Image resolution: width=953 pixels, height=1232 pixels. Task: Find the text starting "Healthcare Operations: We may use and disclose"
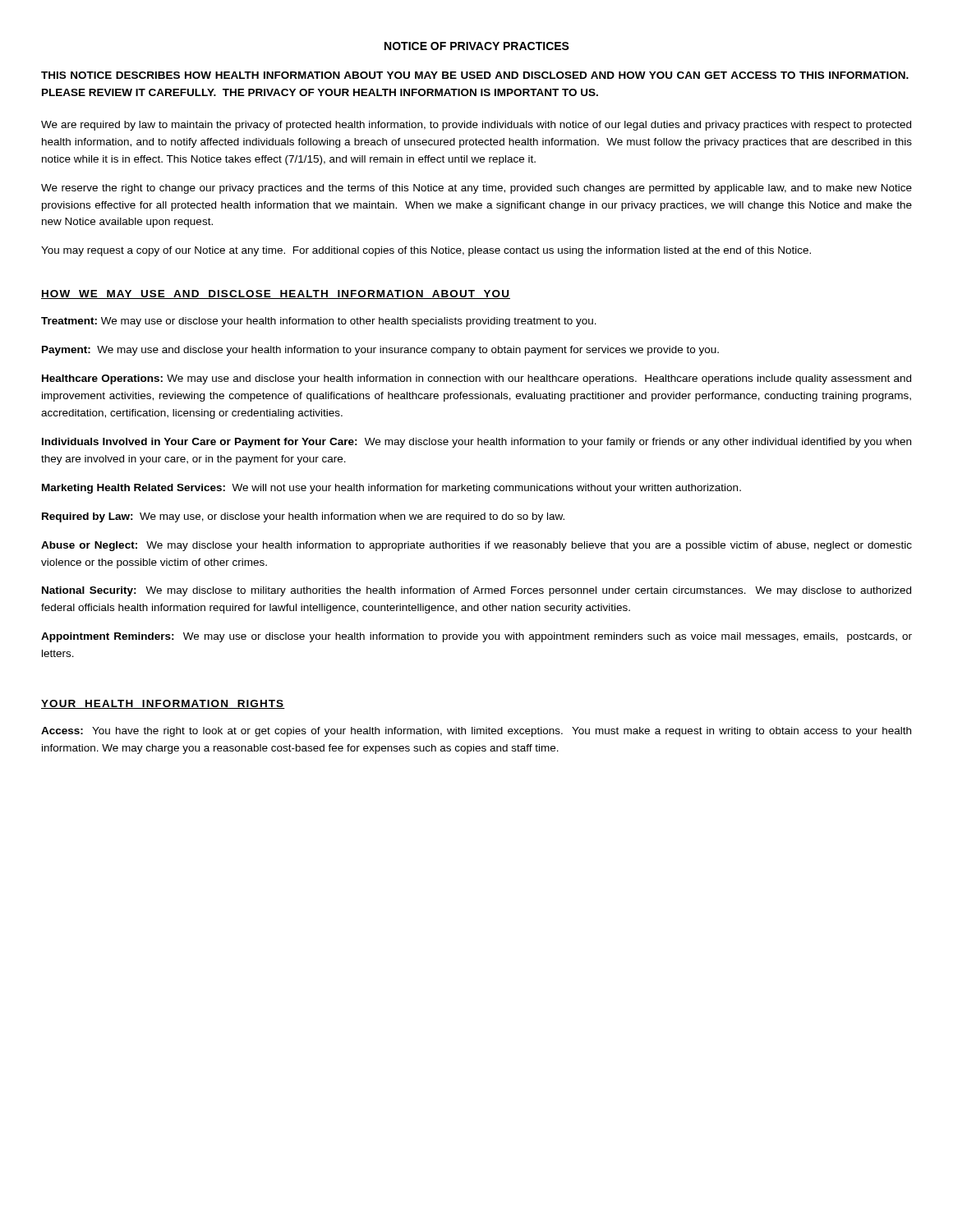(476, 396)
